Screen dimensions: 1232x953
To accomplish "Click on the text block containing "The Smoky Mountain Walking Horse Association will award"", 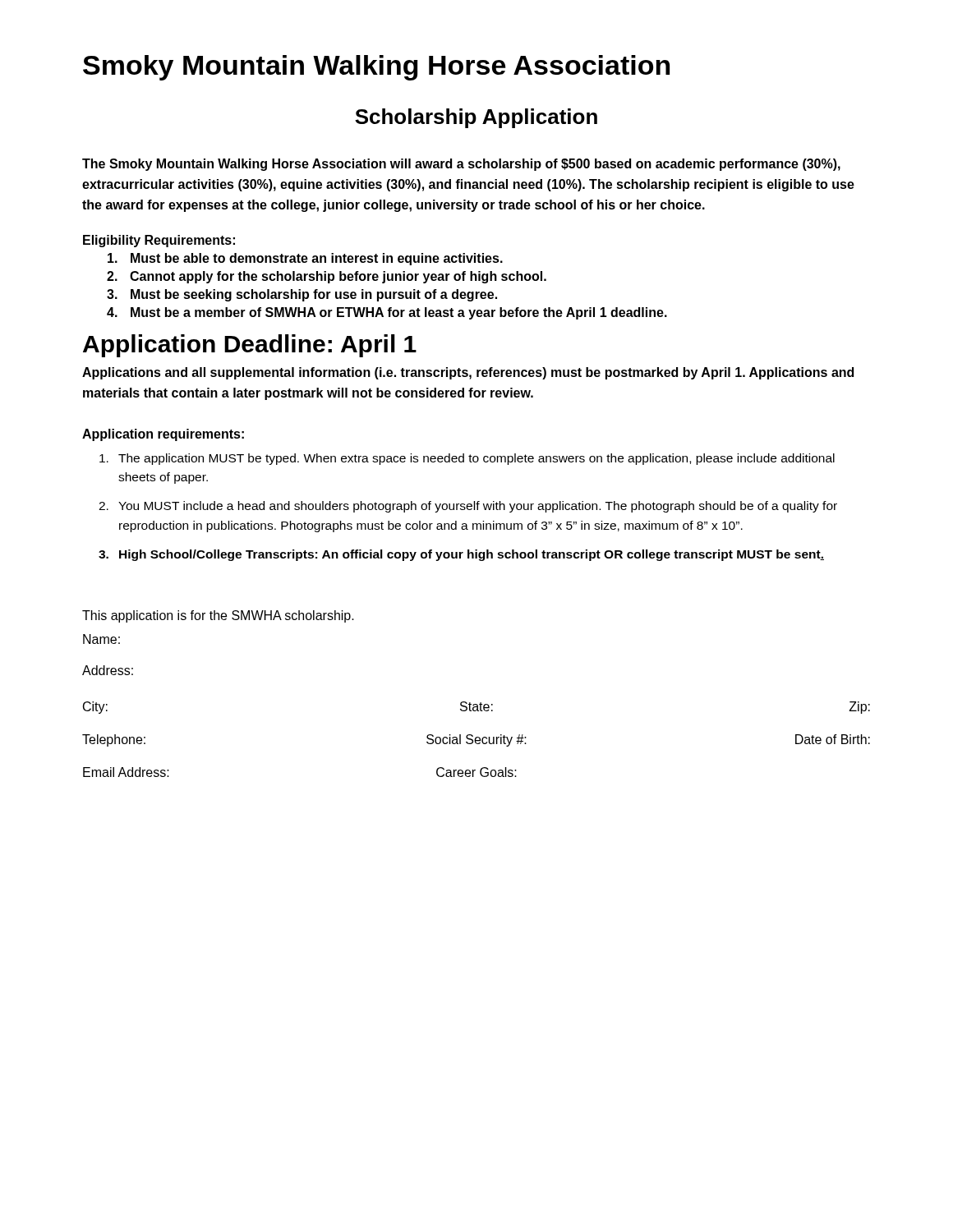I will [x=468, y=184].
